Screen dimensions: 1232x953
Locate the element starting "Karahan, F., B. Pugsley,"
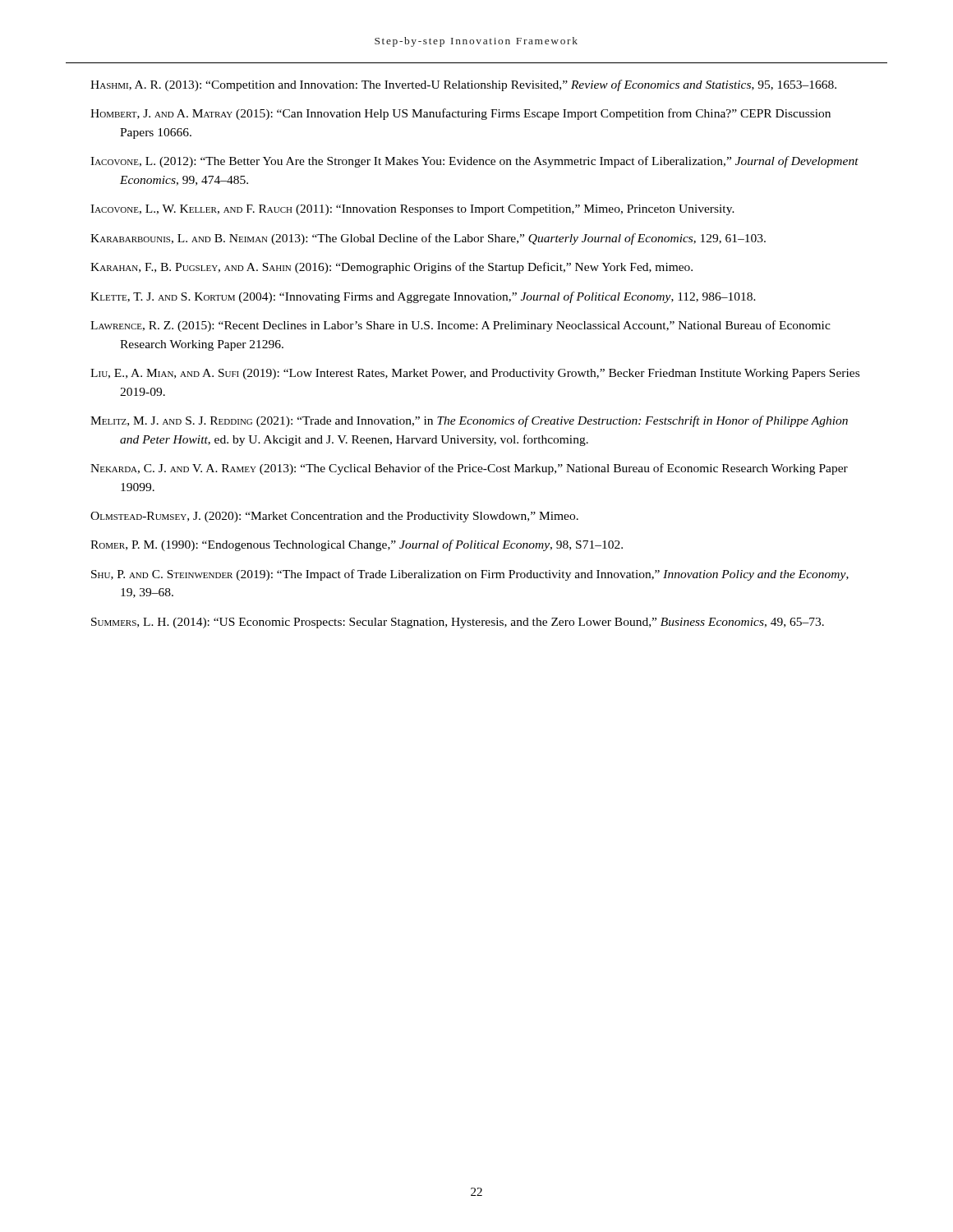tap(392, 267)
